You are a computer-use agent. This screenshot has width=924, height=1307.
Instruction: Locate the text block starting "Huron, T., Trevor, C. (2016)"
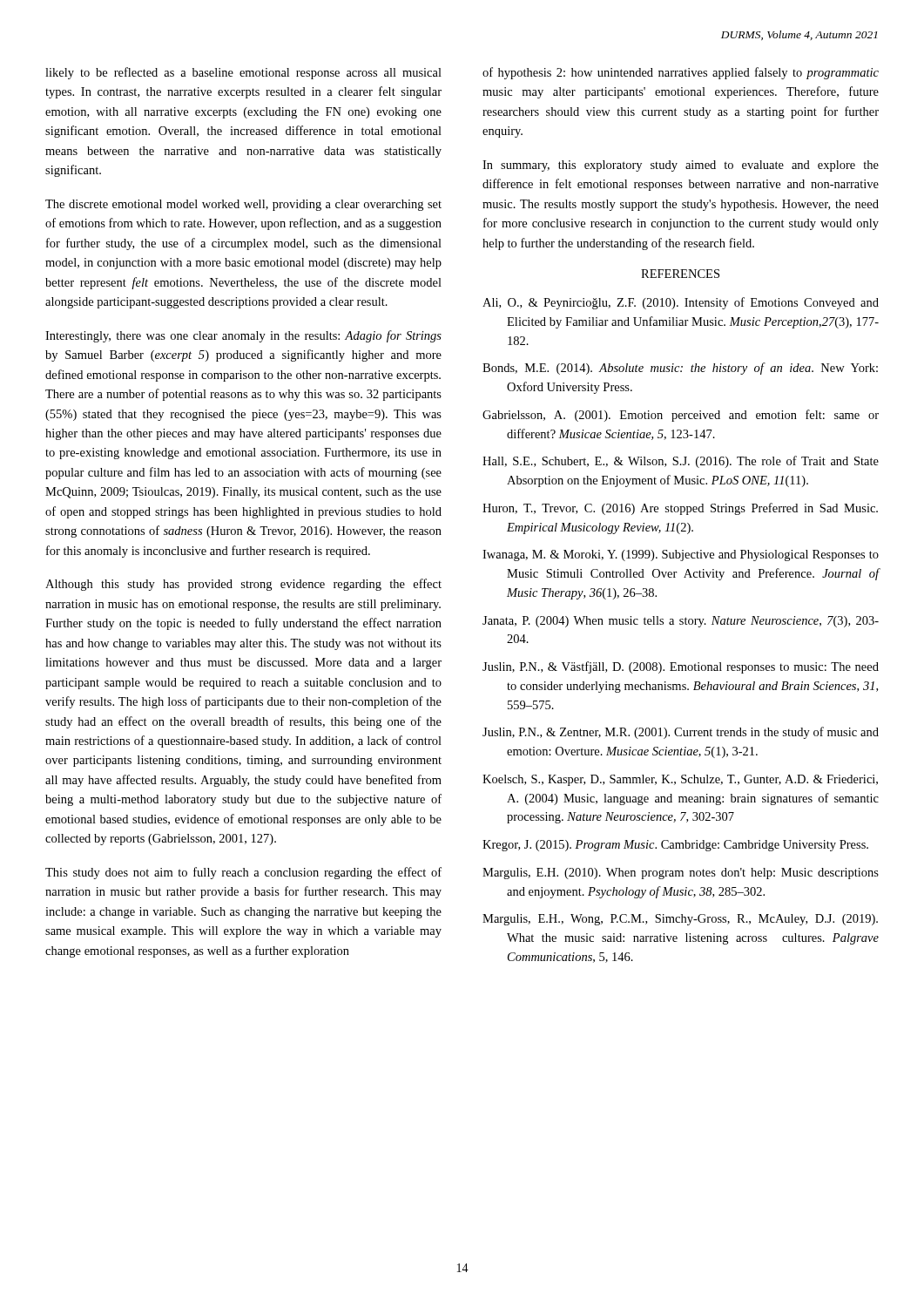[681, 517]
